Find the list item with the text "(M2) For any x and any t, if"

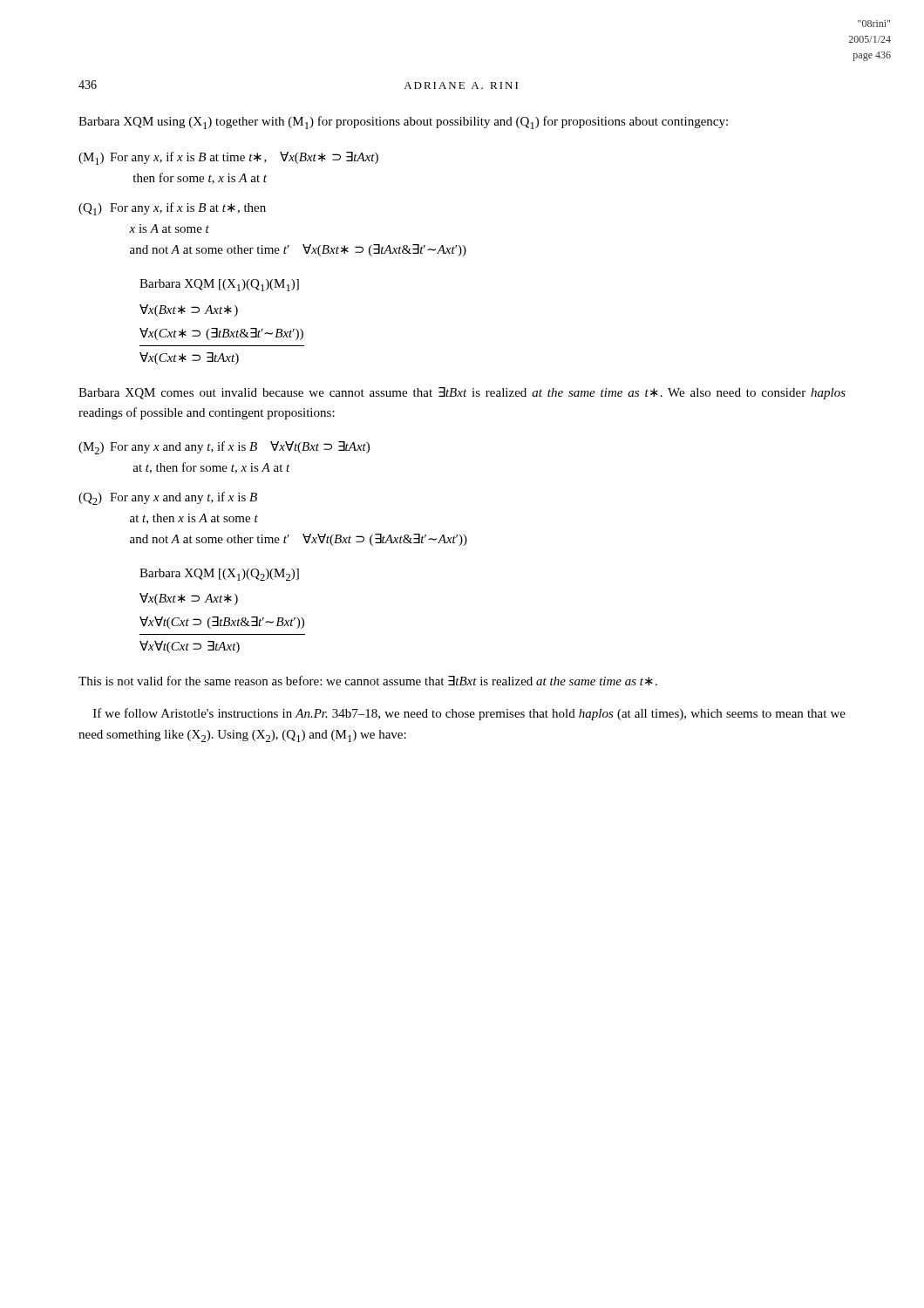coord(224,448)
